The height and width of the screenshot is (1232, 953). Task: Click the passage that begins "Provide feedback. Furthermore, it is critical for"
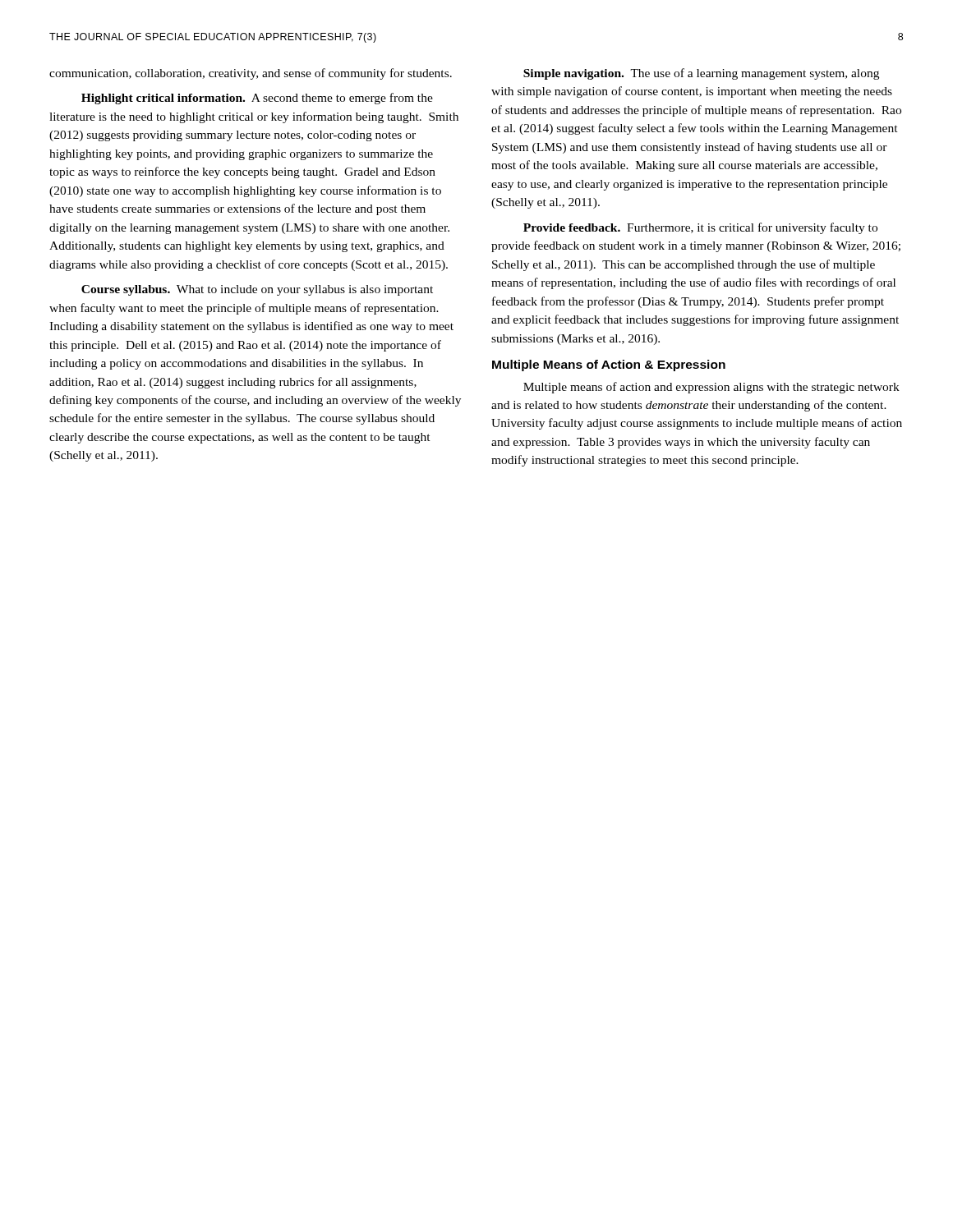point(698,283)
